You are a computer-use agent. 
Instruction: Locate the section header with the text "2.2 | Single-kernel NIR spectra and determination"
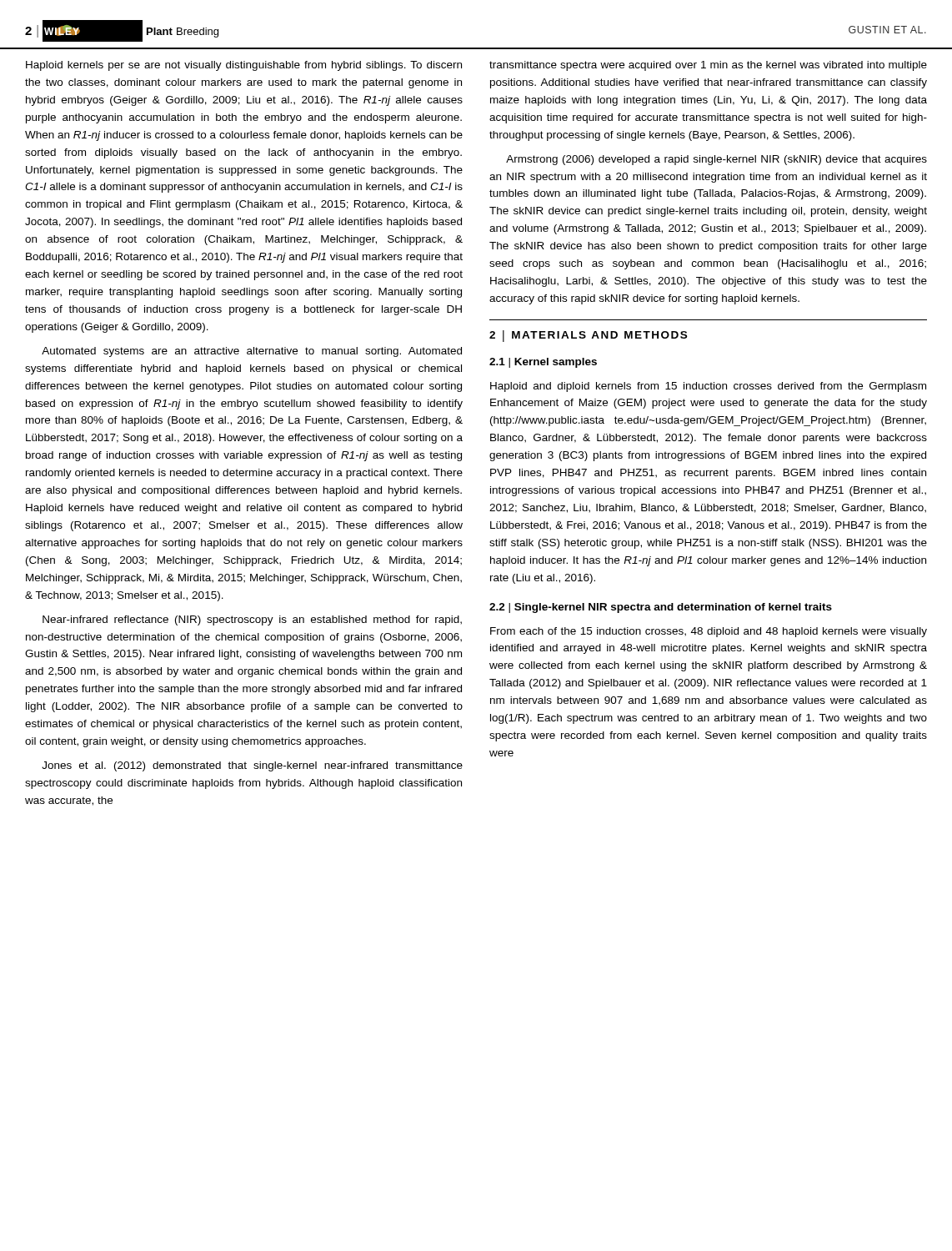coord(661,606)
